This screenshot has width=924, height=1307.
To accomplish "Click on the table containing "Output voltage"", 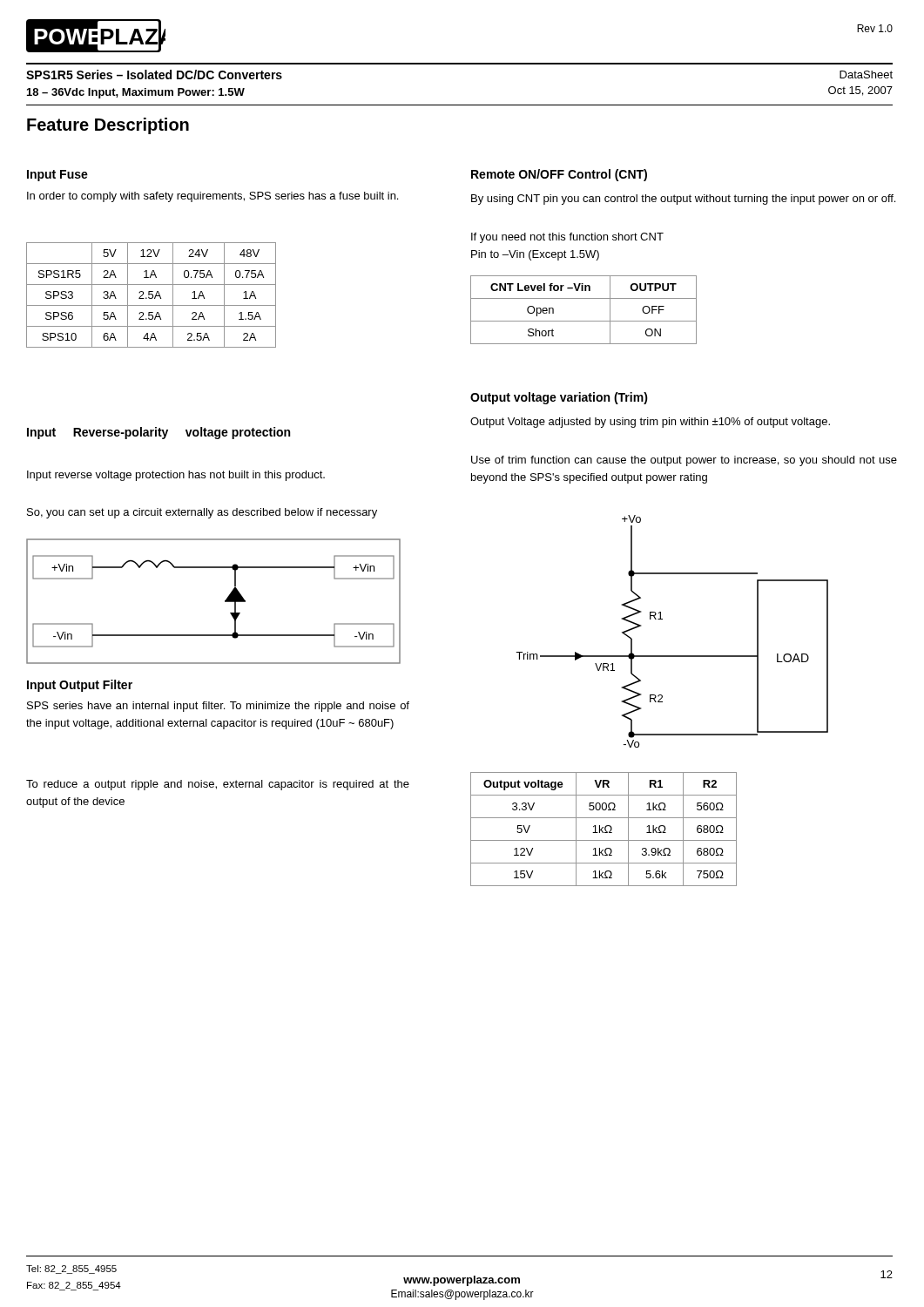I will (x=603, y=825).
